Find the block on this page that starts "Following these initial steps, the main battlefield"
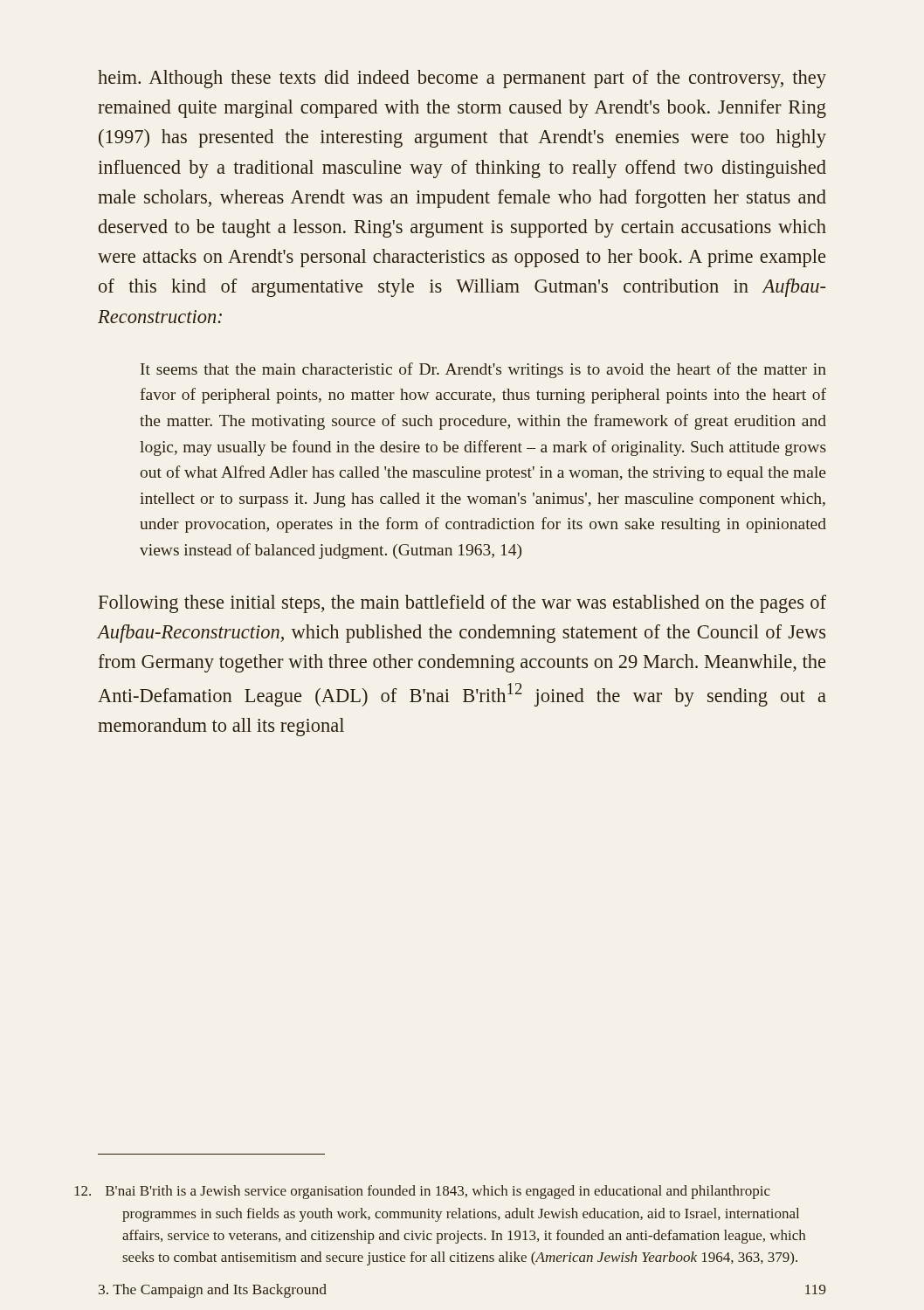Viewport: 924px width, 1310px height. tap(462, 664)
